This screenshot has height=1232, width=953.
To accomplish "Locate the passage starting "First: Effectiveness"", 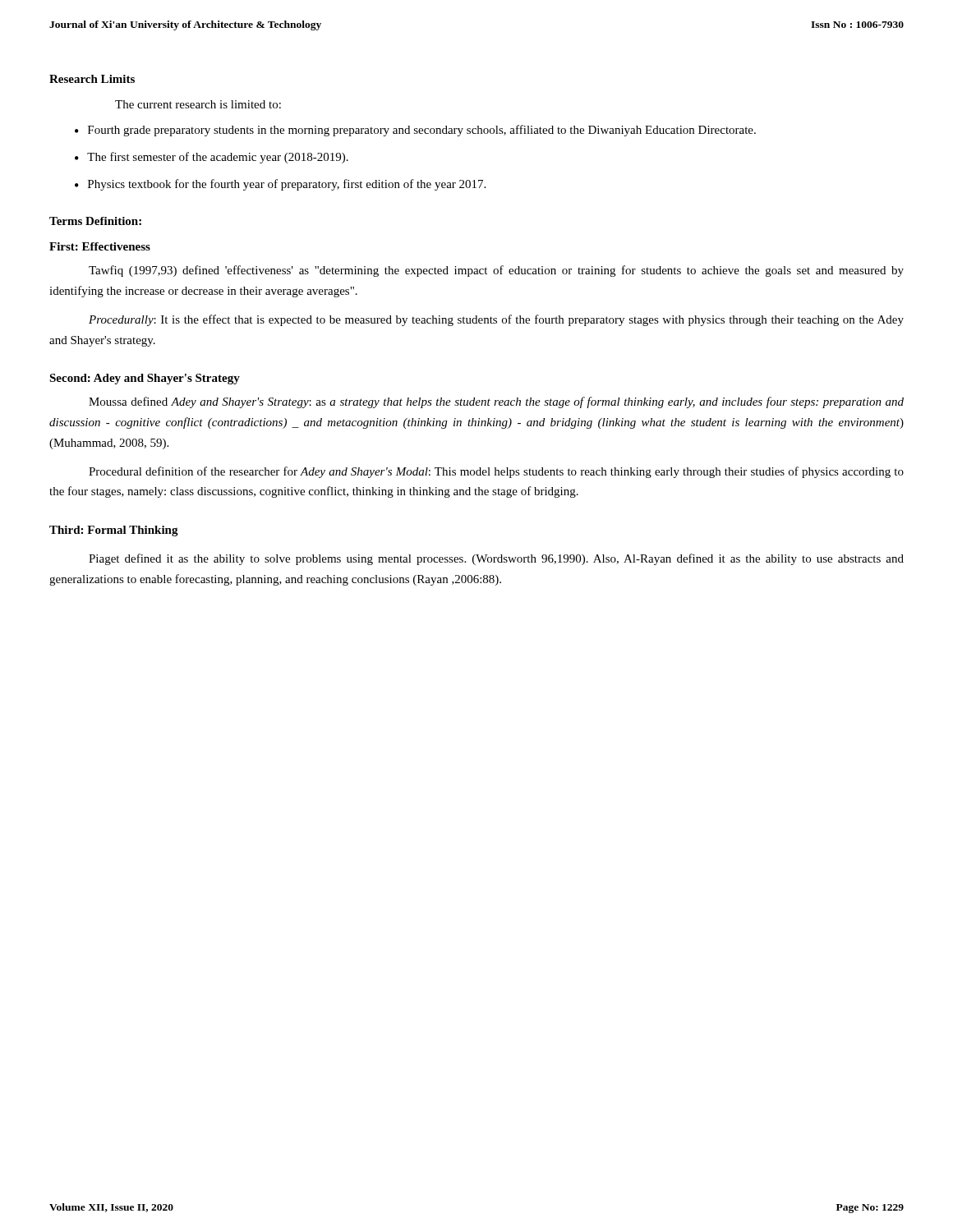I will (x=100, y=247).
